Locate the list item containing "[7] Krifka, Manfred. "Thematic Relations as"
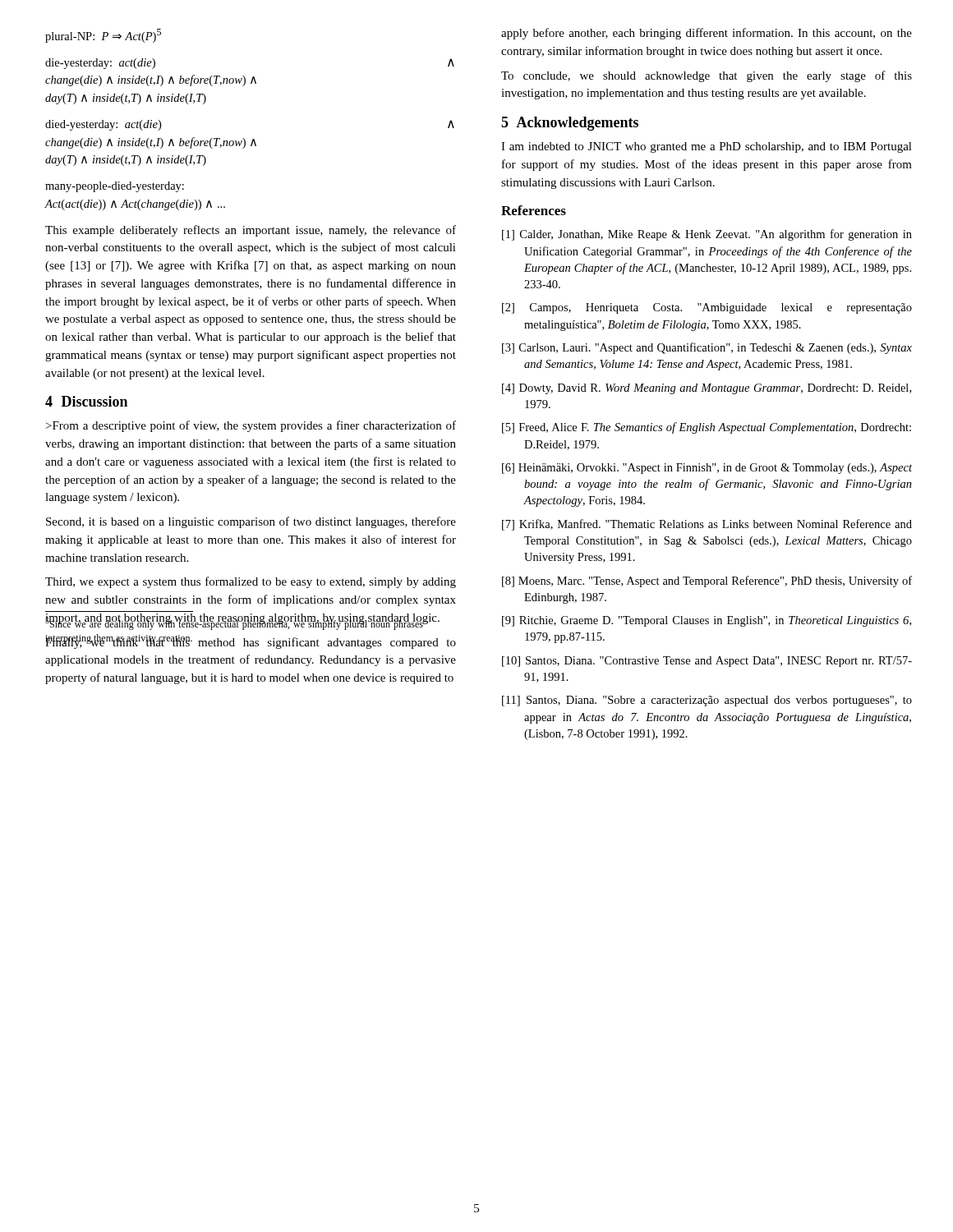The height and width of the screenshot is (1232, 953). click(x=707, y=540)
